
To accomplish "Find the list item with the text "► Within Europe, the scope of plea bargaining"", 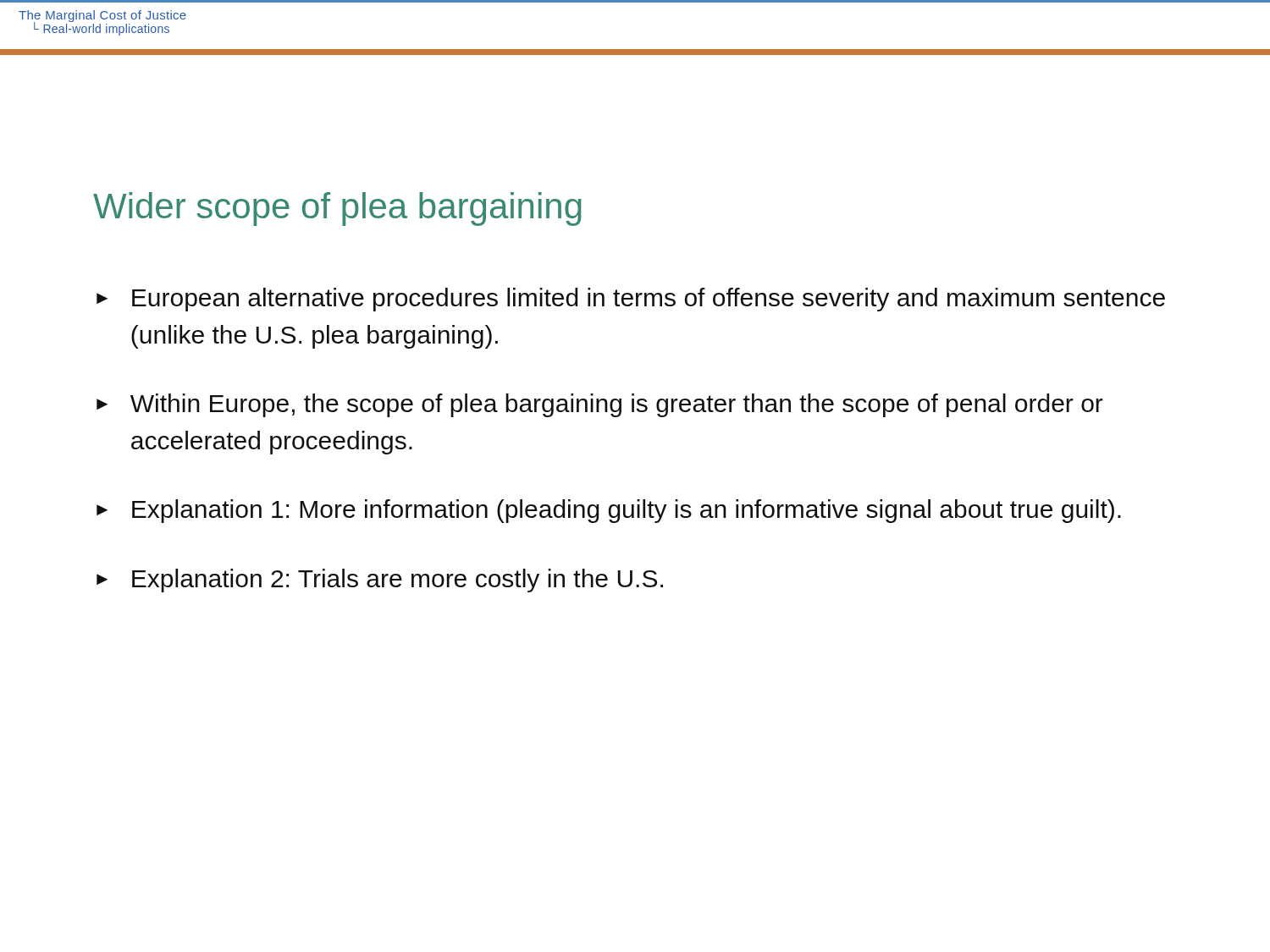I will (643, 422).
